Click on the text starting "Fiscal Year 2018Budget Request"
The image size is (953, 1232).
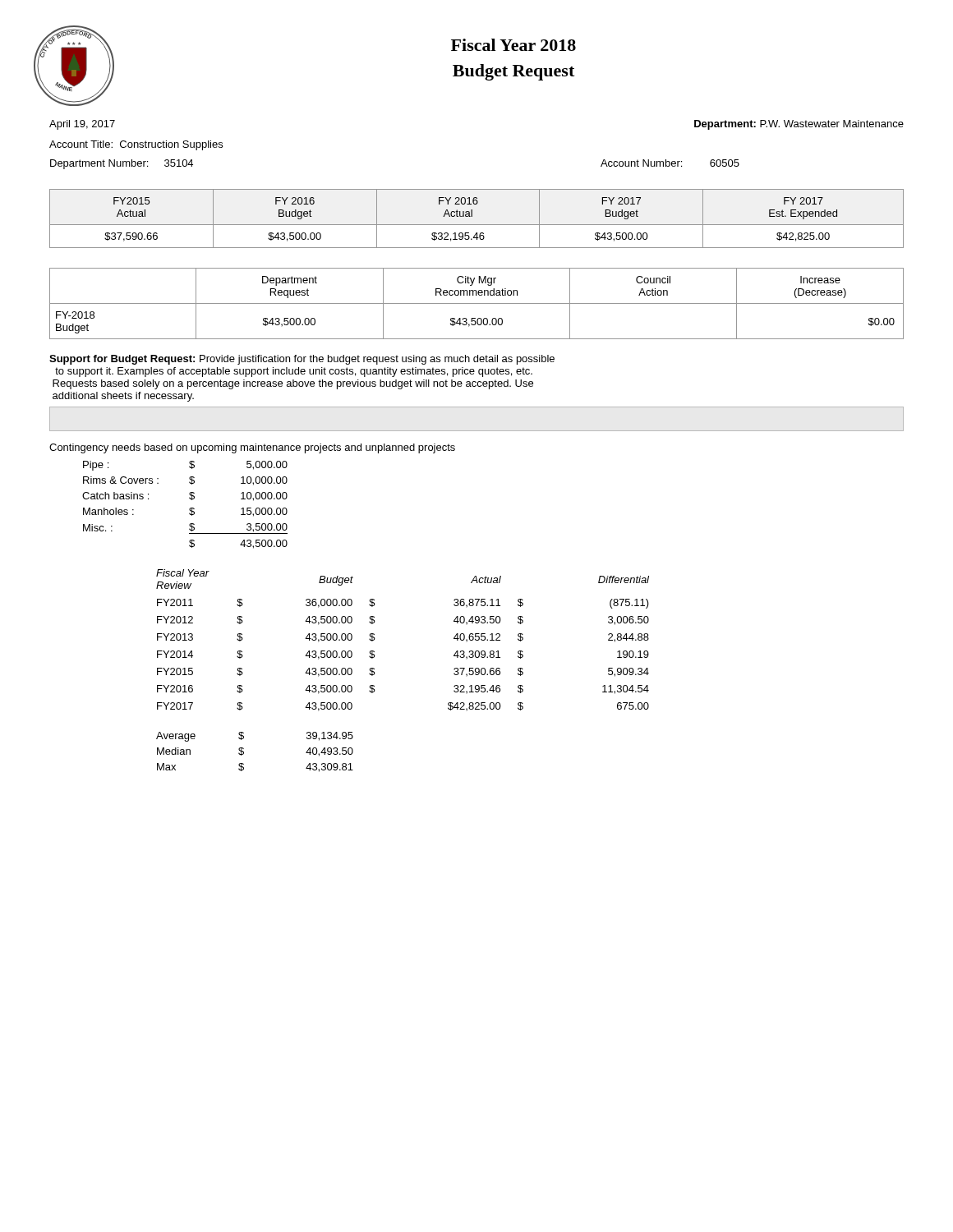pos(513,58)
